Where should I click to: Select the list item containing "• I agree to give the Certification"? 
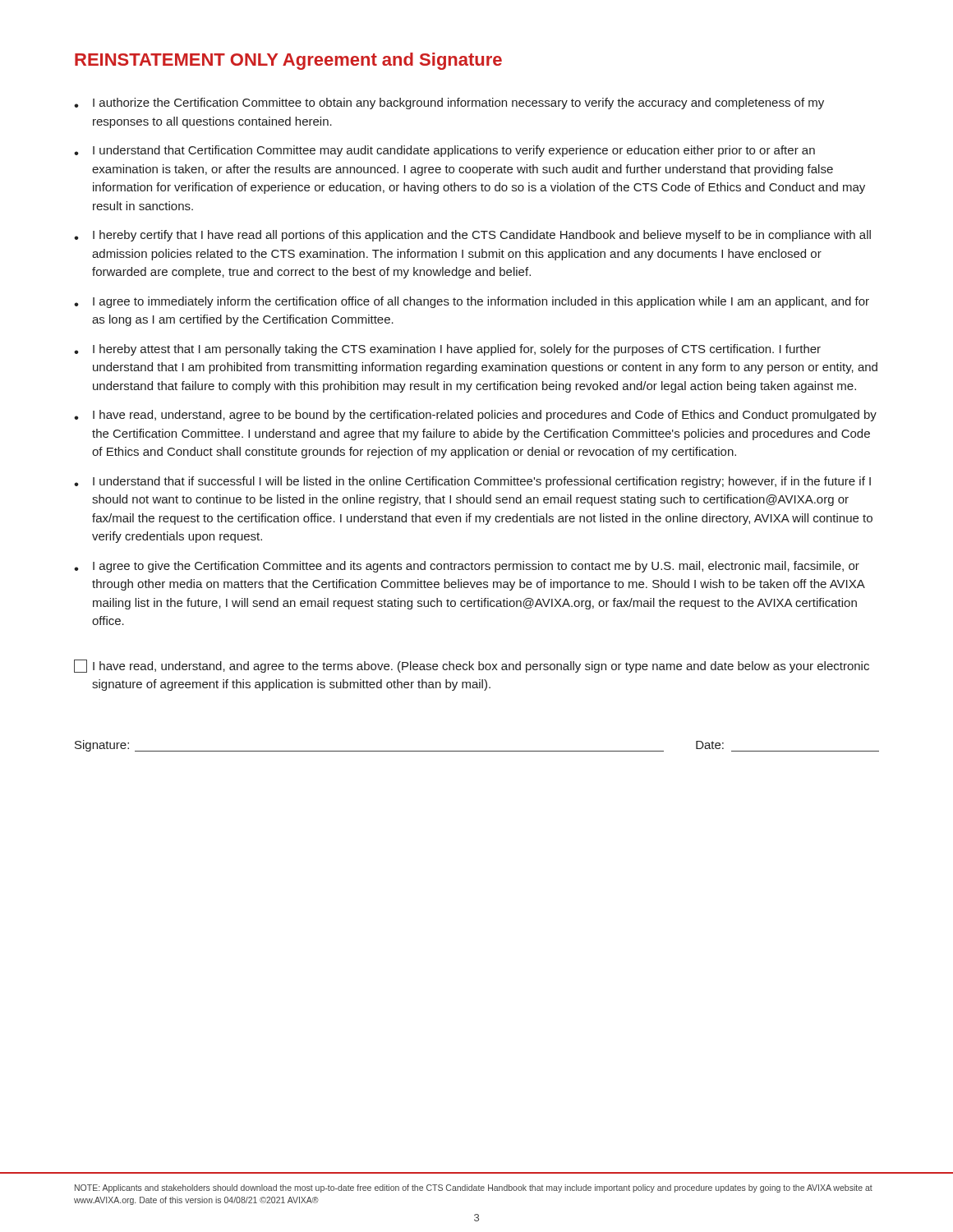coord(476,593)
